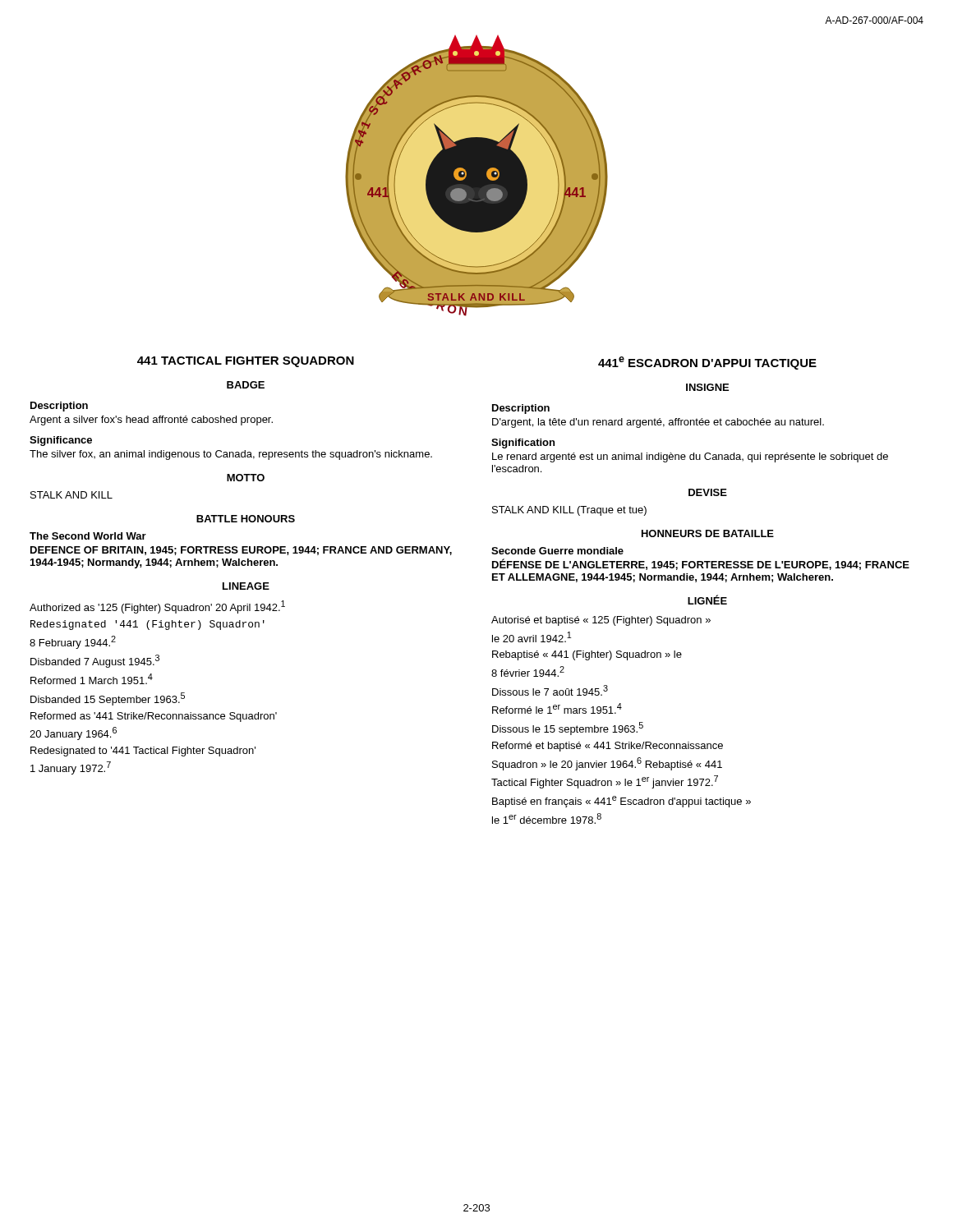Where is the passage that starts "Description D'argent, la"?
The width and height of the screenshot is (953, 1232).
click(x=707, y=415)
